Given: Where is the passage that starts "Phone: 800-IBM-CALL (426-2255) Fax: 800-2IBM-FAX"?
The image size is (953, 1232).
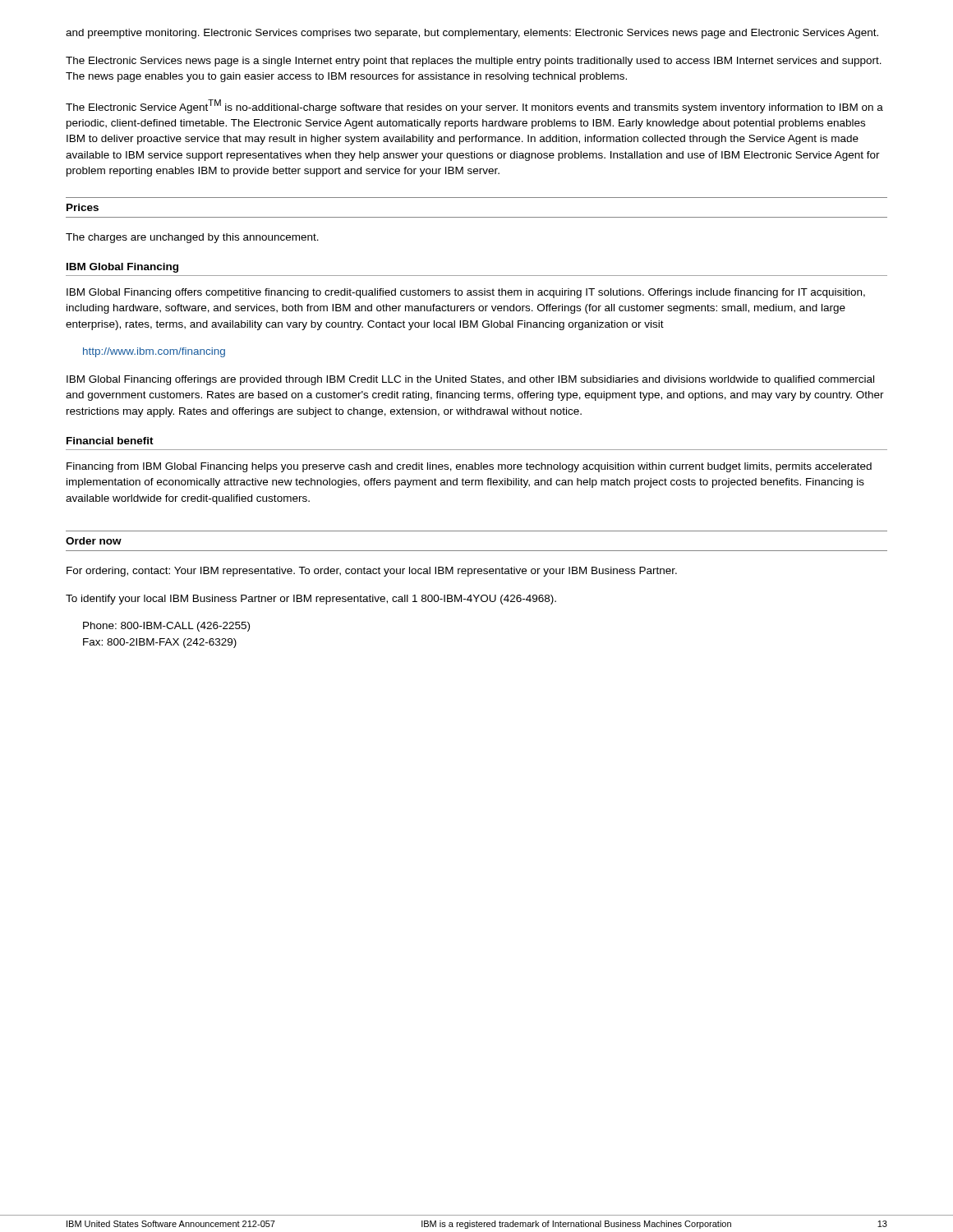Looking at the screenshot, I should [x=166, y=634].
